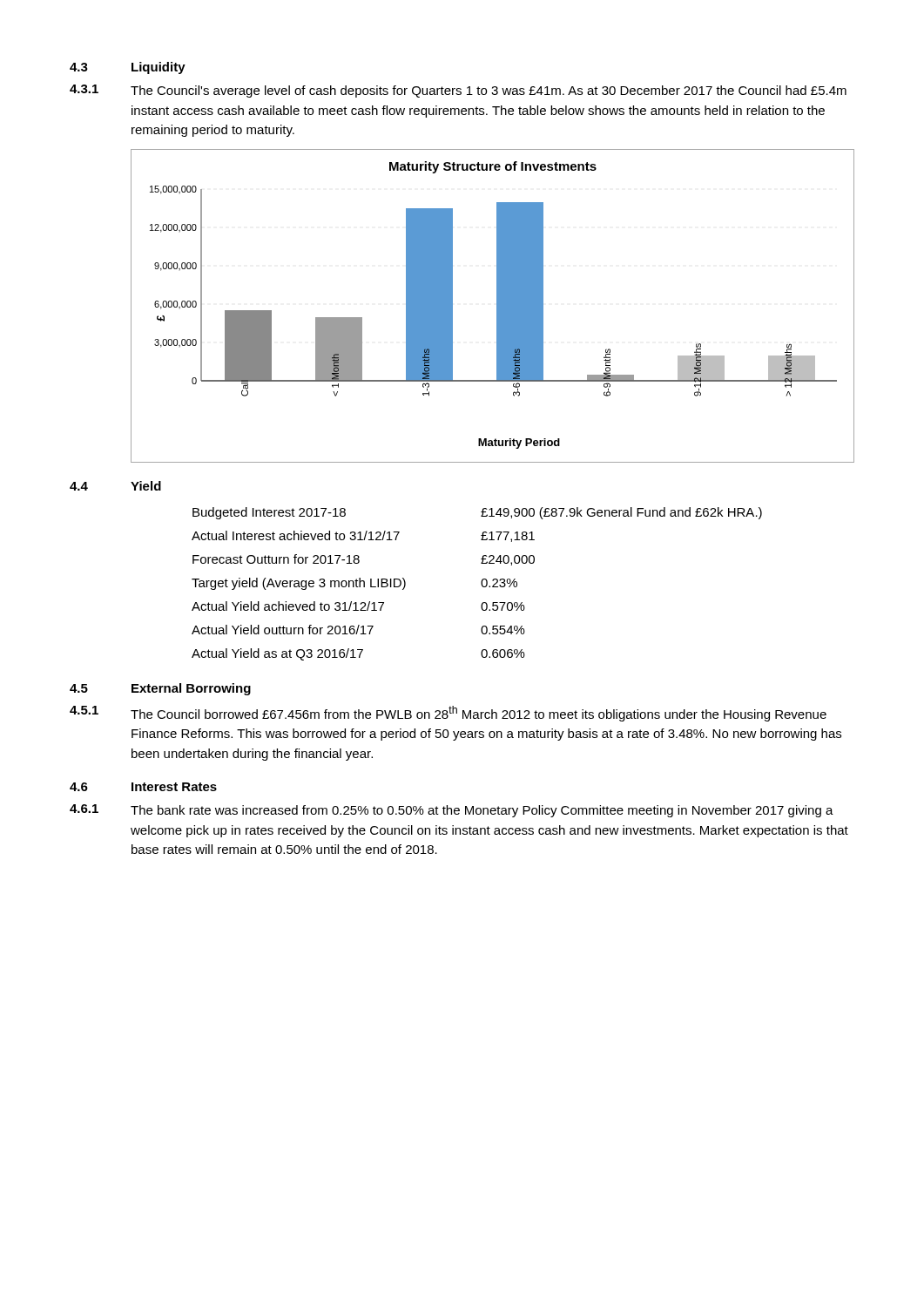Click on the text block that says "3.1 The Council's average level of cash"
This screenshot has width=924, height=1307.
pyautogui.click(x=462, y=110)
